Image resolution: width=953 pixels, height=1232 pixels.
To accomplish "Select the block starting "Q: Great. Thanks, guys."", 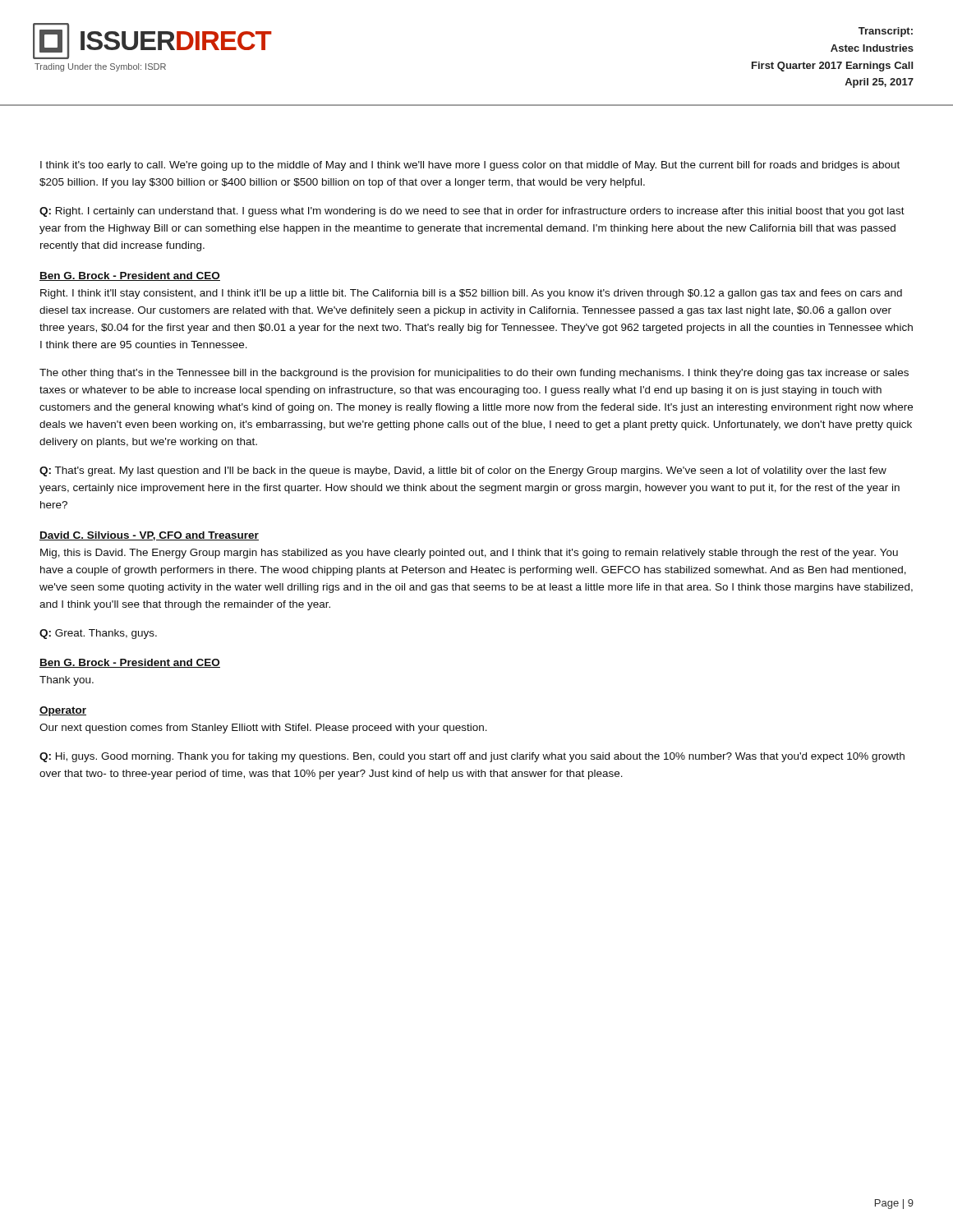I will tap(99, 633).
